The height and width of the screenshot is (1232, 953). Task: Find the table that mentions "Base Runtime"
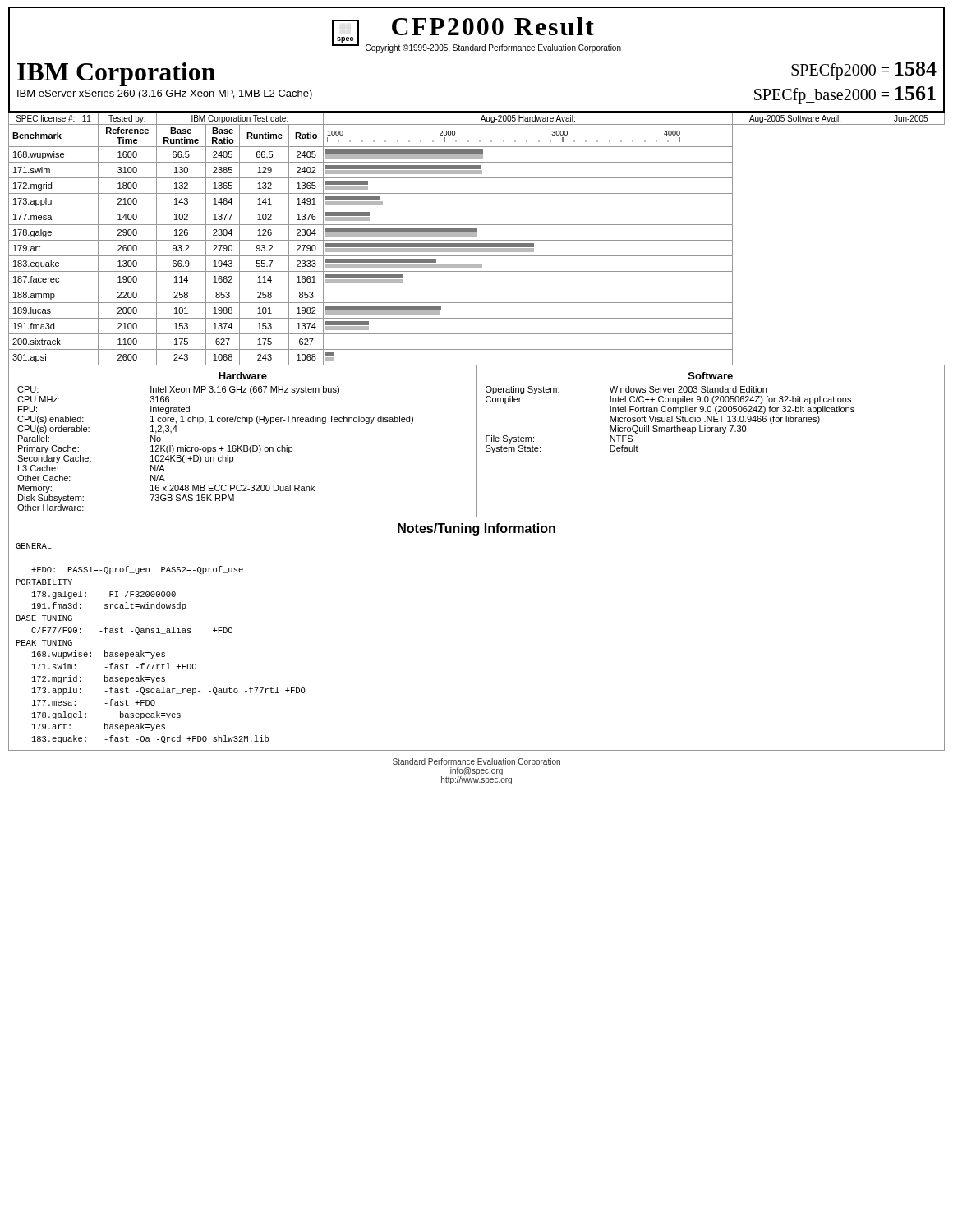(476, 239)
